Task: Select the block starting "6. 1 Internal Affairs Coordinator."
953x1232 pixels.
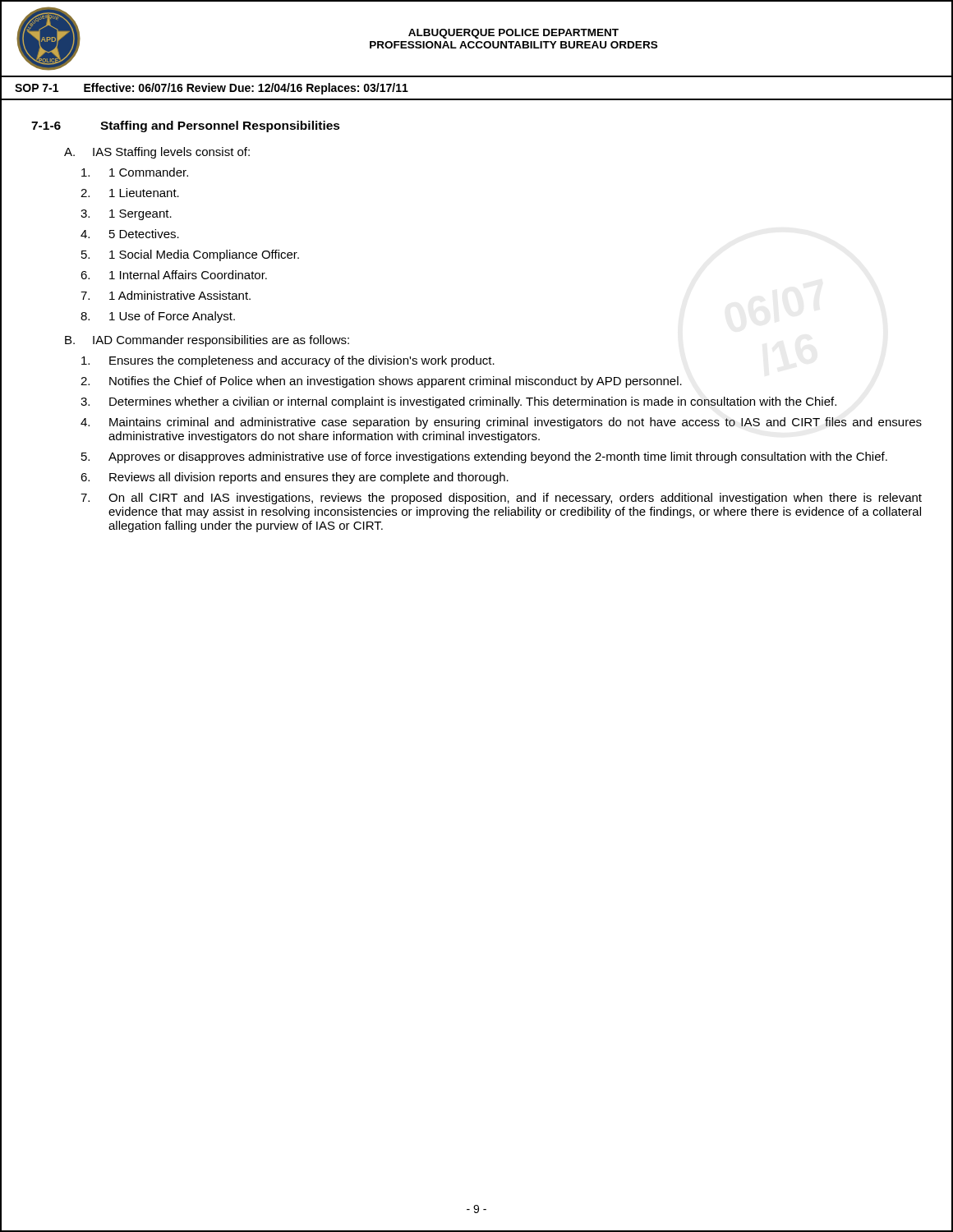Action: (x=174, y=275)
